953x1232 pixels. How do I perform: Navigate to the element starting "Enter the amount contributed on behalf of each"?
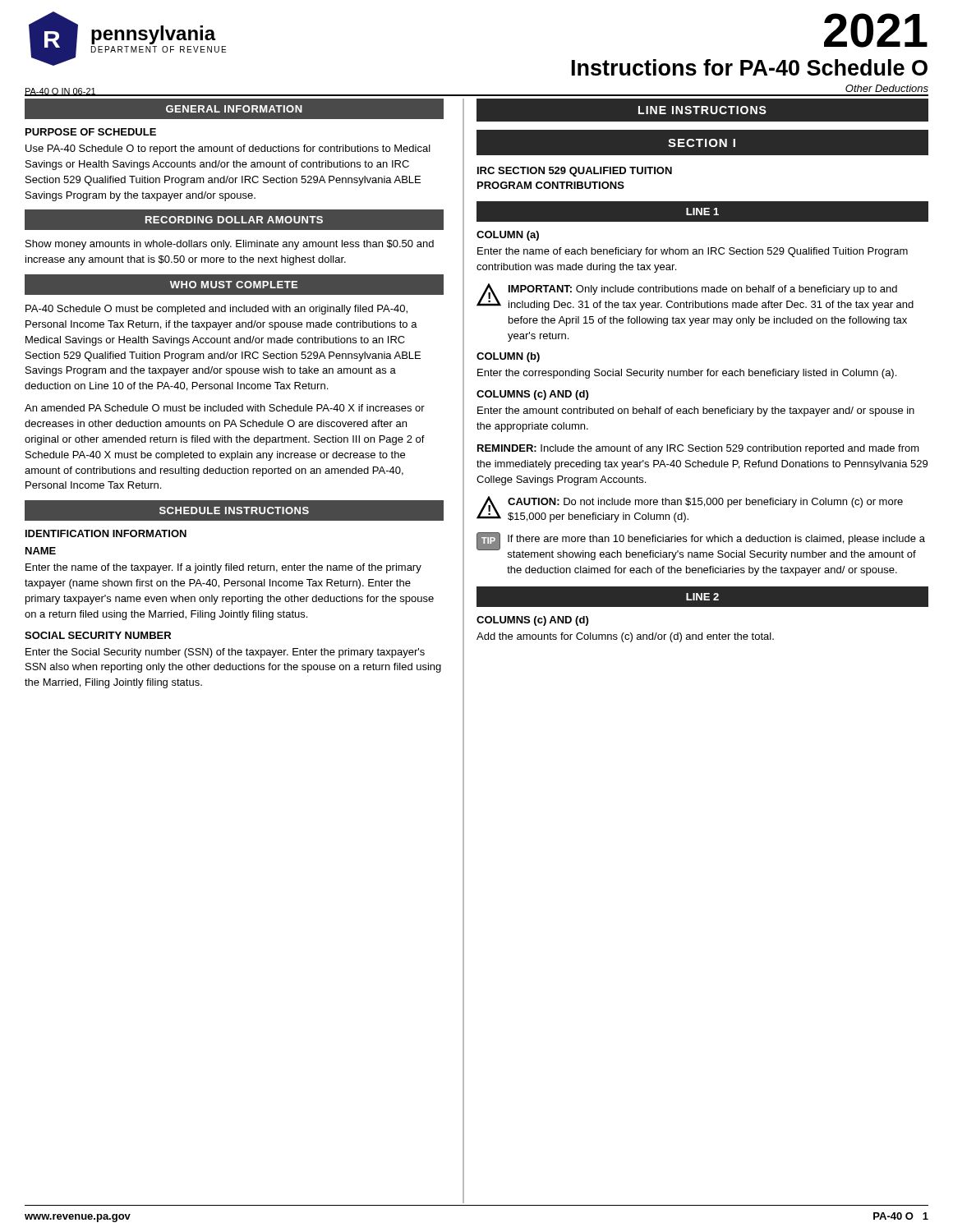point(696,418)
